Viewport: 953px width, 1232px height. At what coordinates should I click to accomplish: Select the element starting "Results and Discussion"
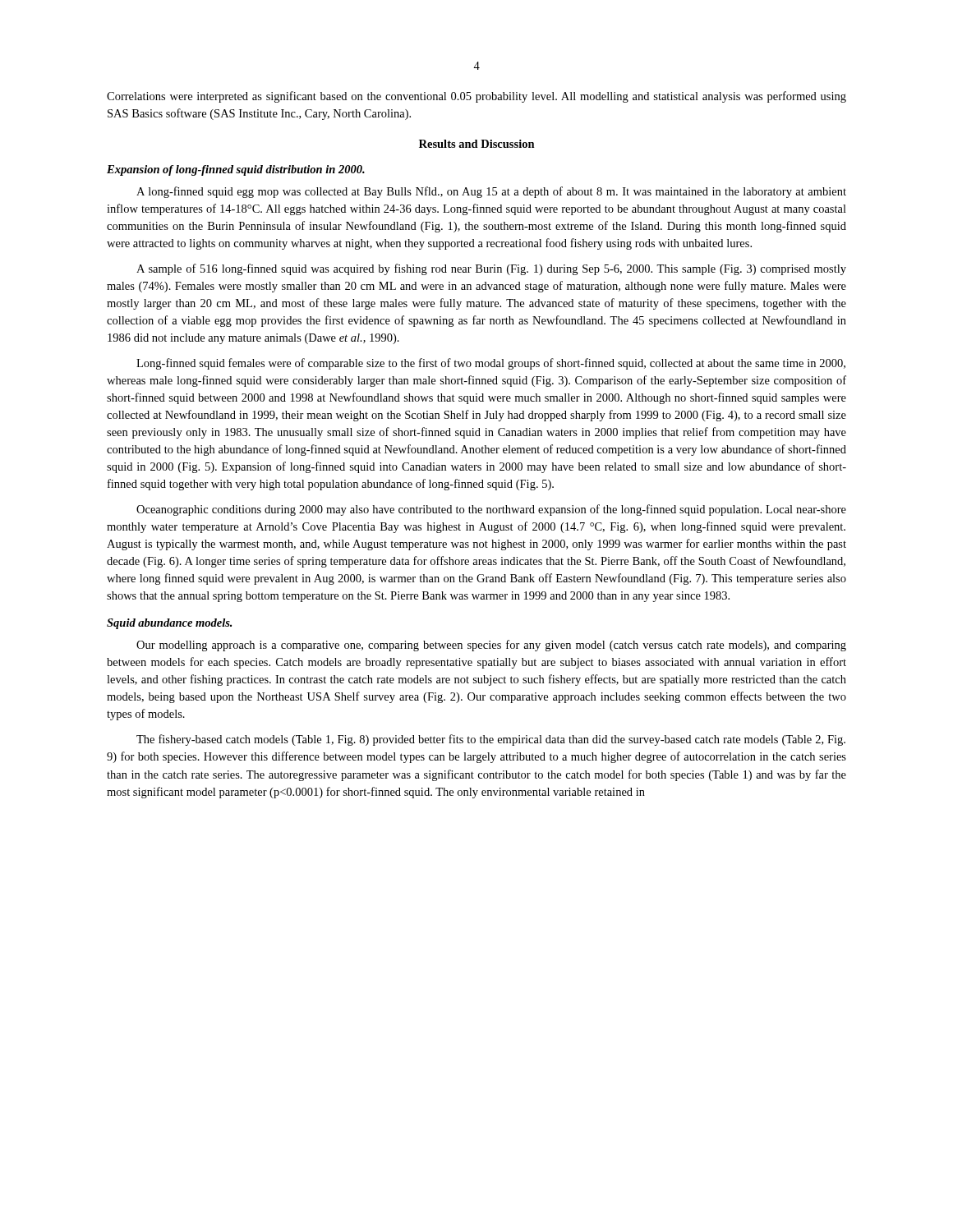pyautogui.click(x=476, y=144)
